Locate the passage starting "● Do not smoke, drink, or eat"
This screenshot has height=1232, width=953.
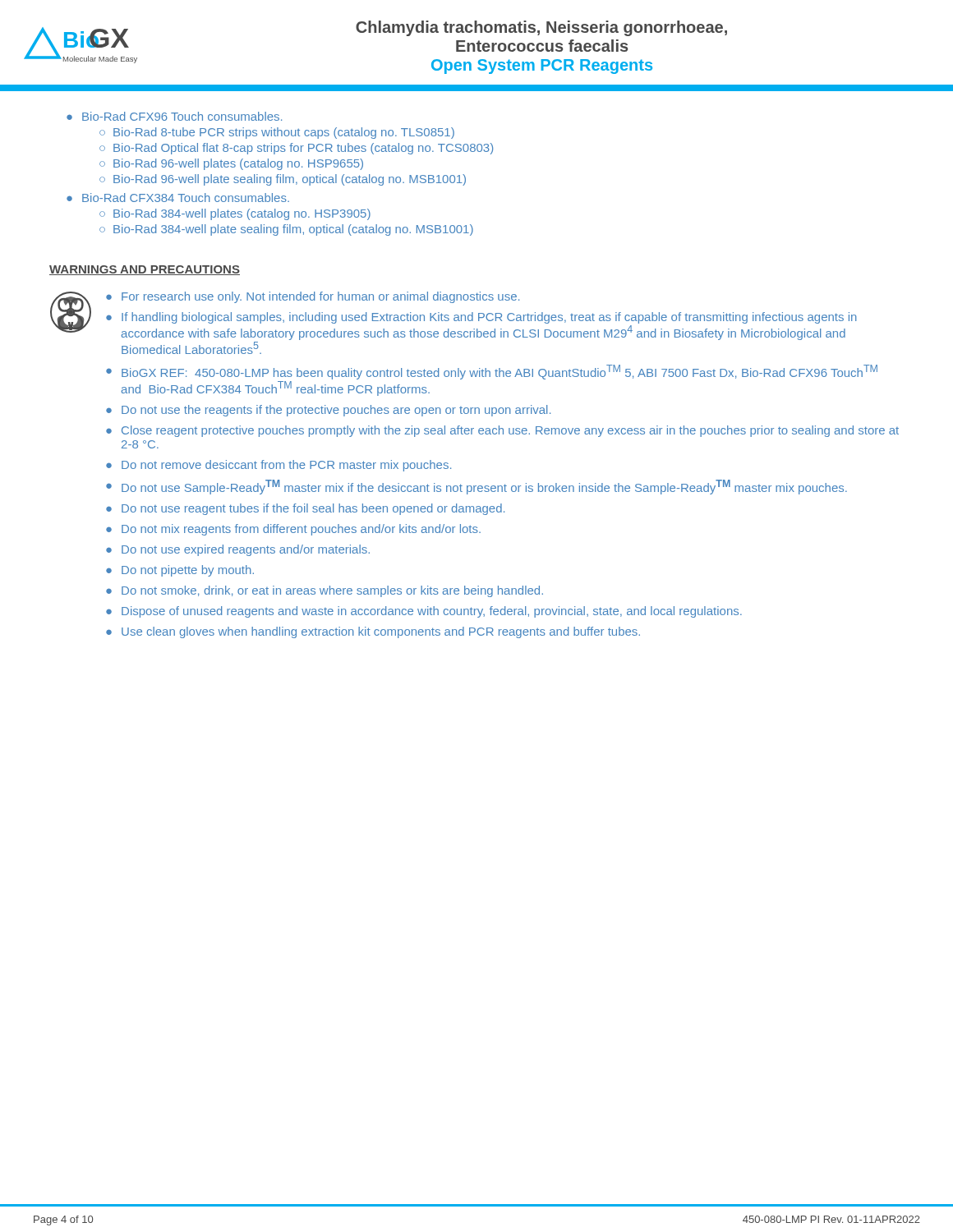point(325,590)
